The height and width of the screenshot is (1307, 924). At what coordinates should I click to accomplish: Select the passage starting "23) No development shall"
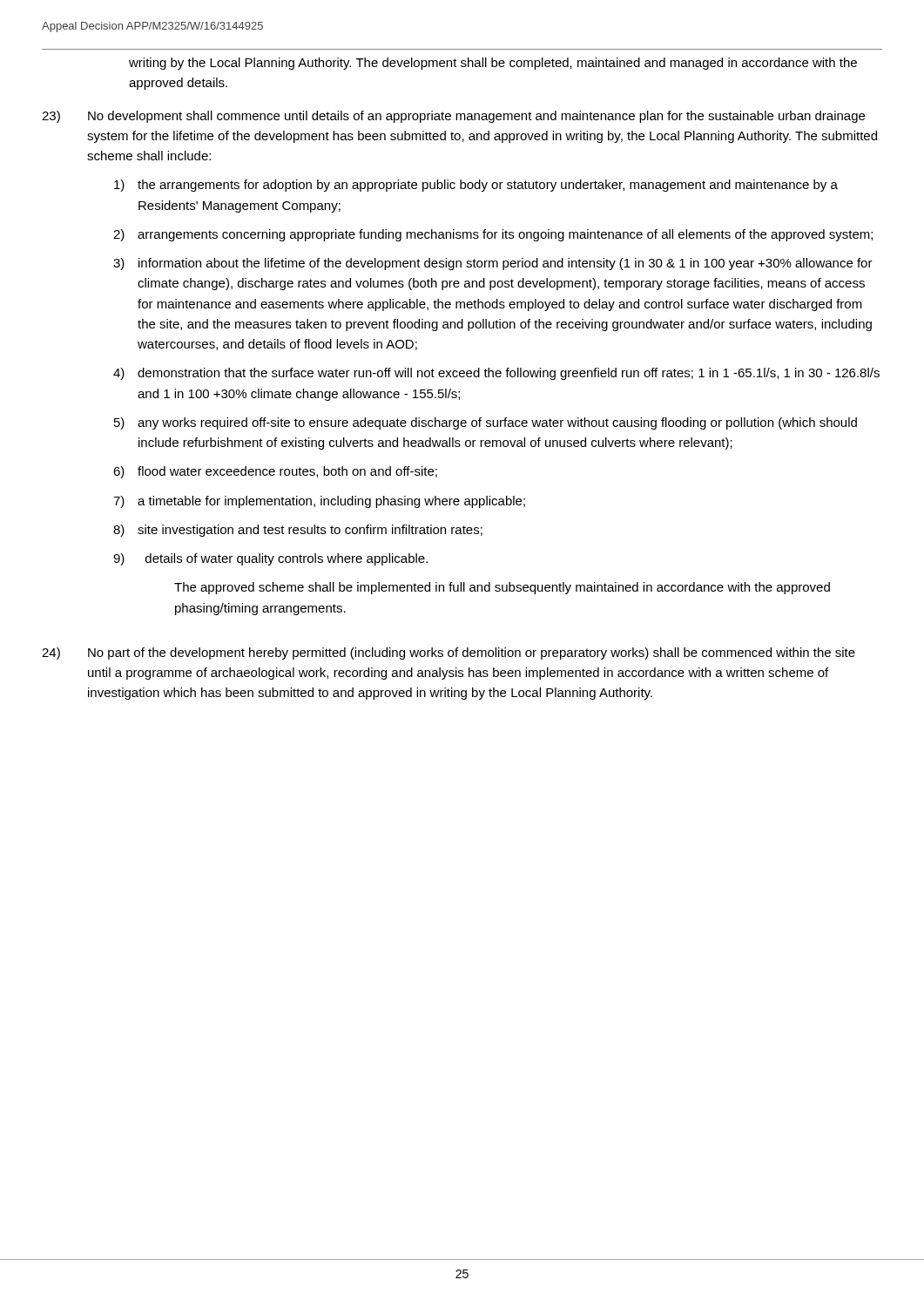[x=462, y=367]
